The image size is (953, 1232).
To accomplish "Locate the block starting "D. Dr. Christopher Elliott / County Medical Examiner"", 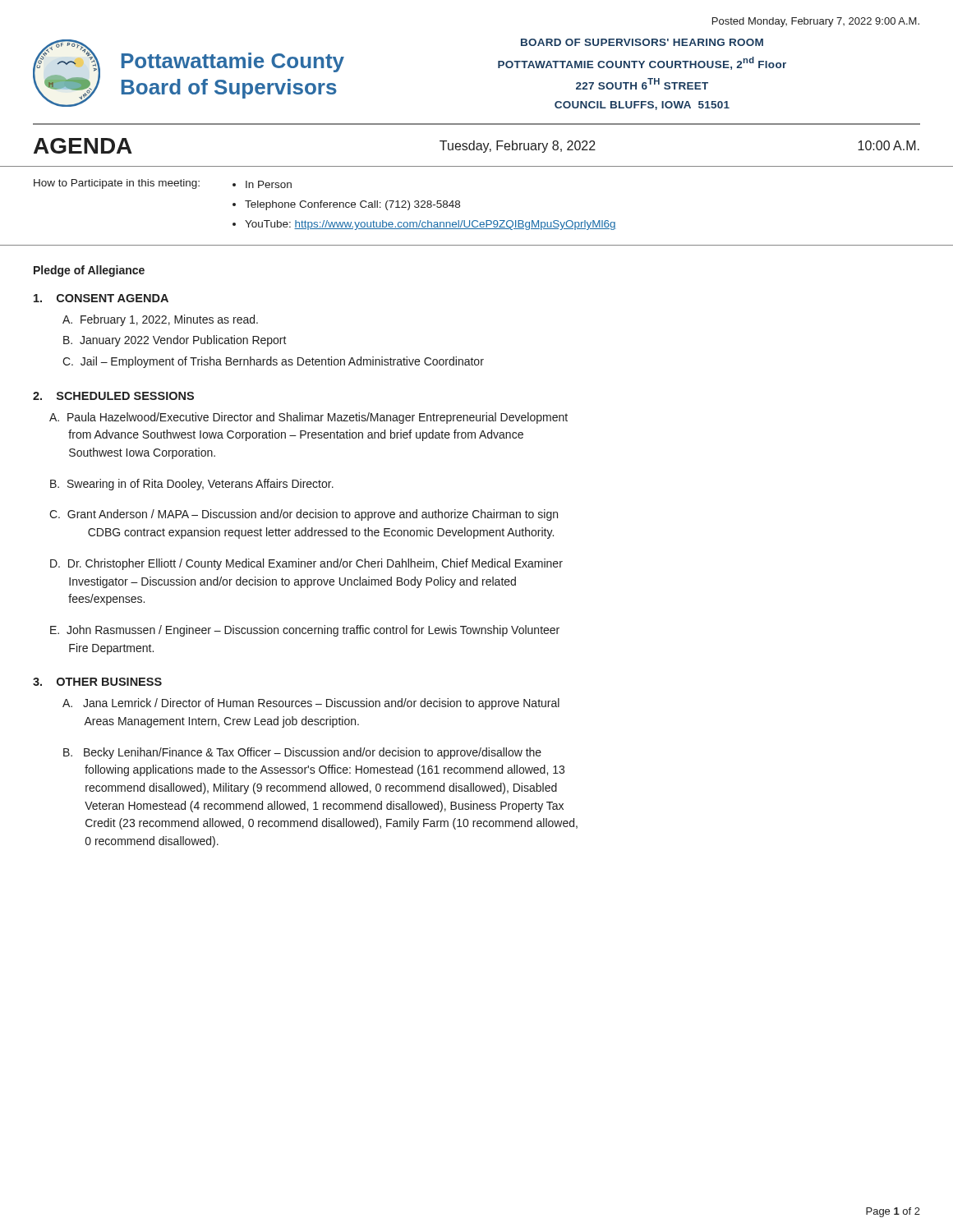I will coord(306,581).
